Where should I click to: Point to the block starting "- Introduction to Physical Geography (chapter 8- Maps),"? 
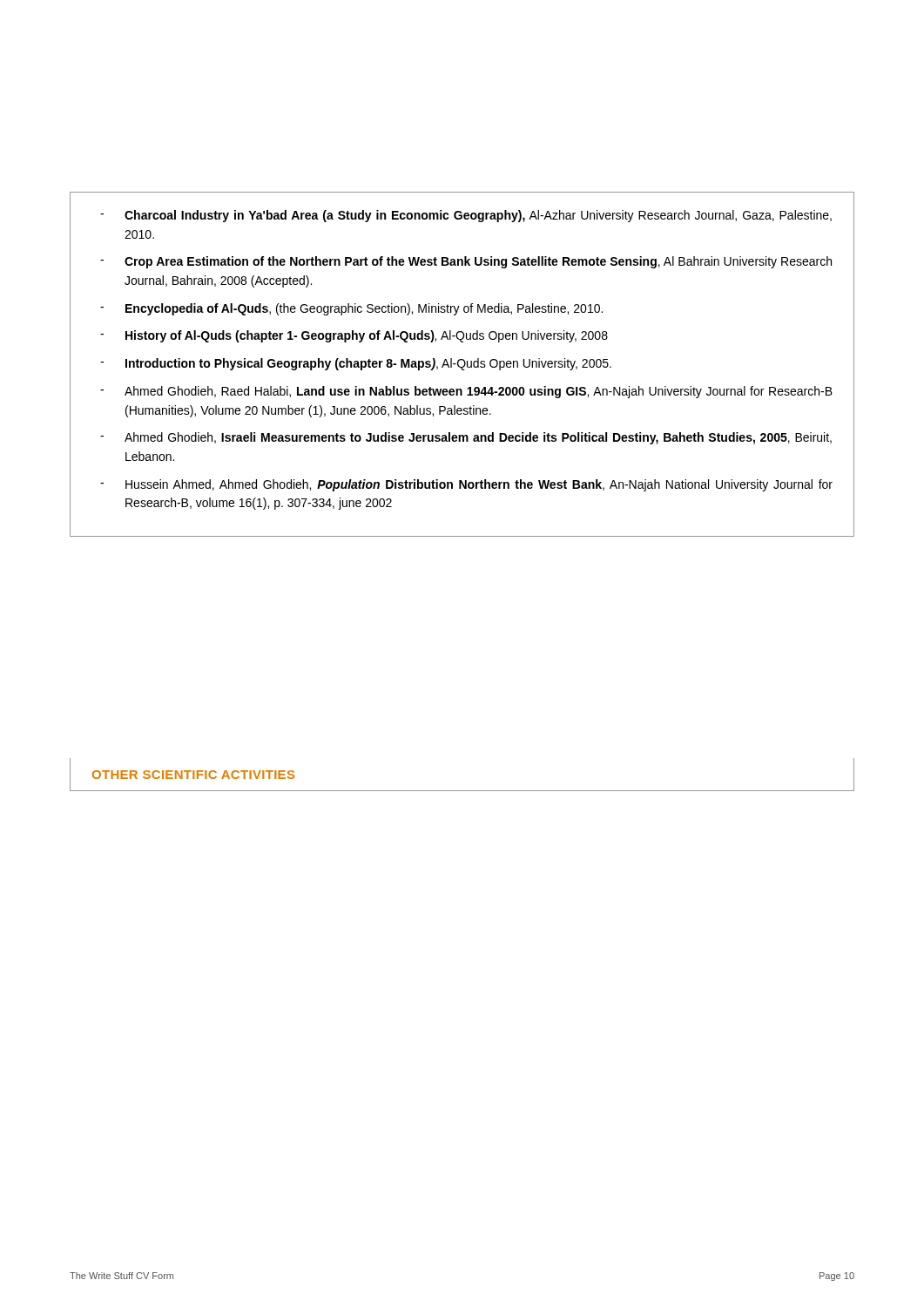point(466,364)
